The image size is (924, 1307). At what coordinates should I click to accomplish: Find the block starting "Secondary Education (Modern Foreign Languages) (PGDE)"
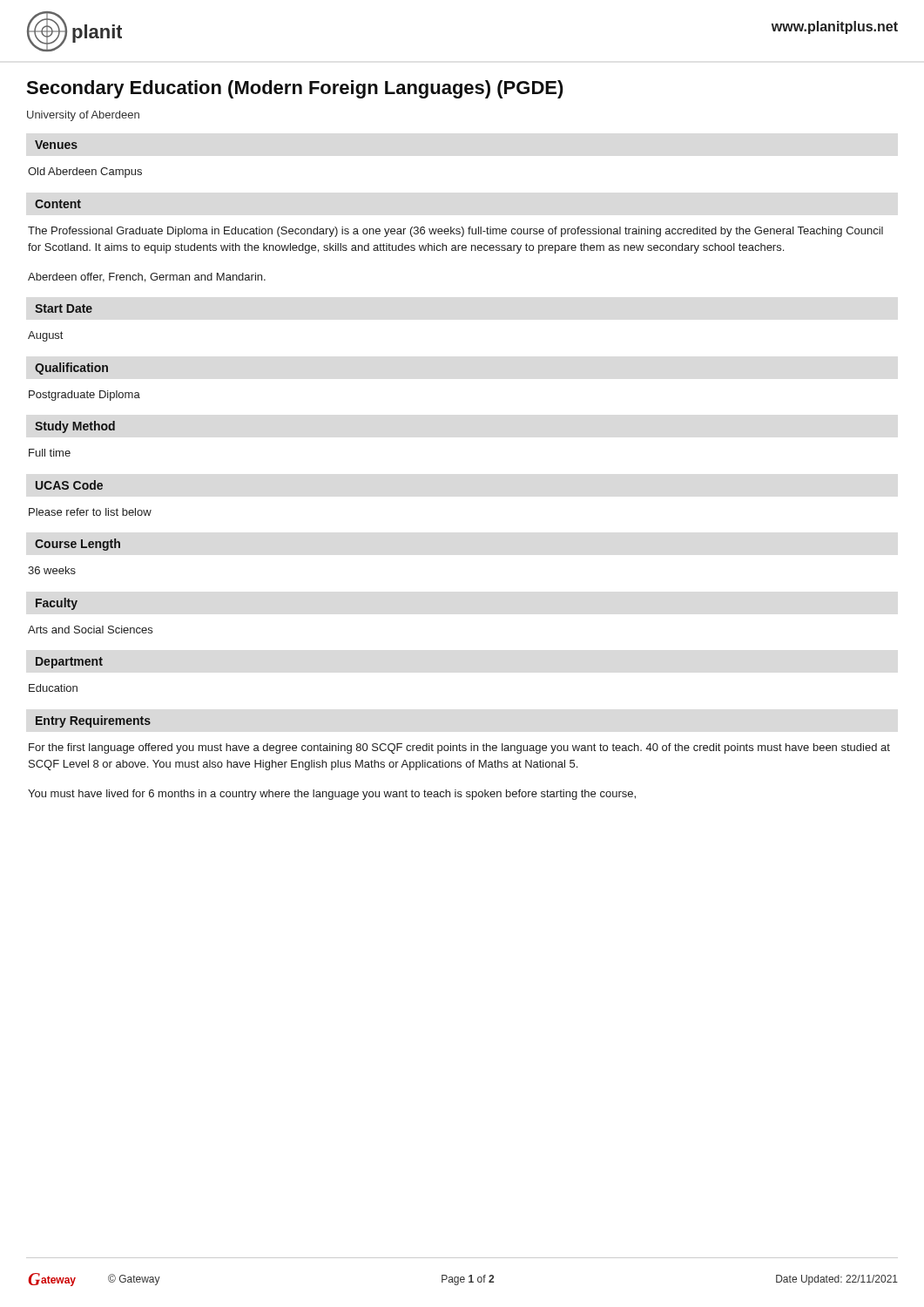[x=295, y=88]
